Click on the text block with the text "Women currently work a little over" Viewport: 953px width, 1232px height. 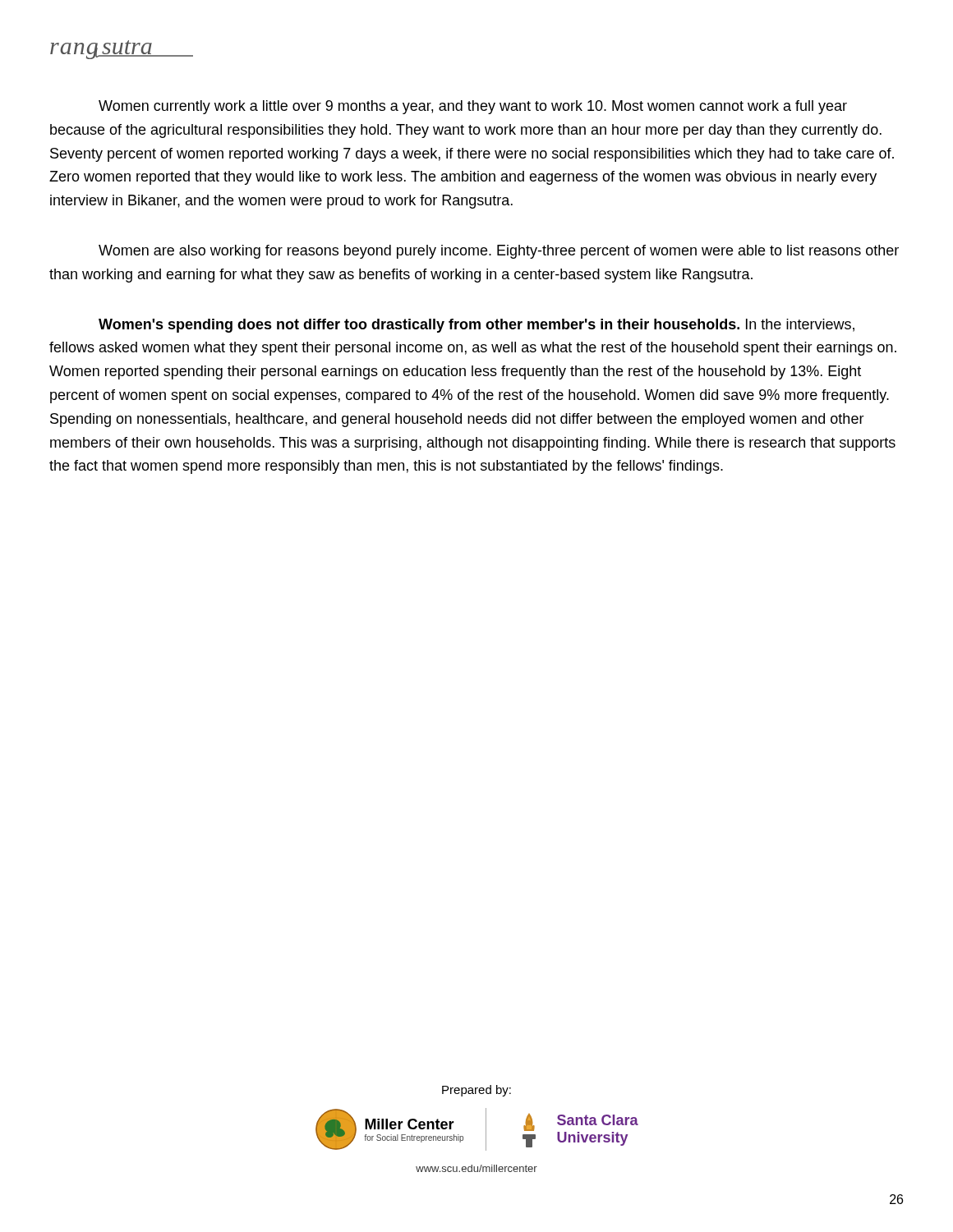(x=472, y=153)
